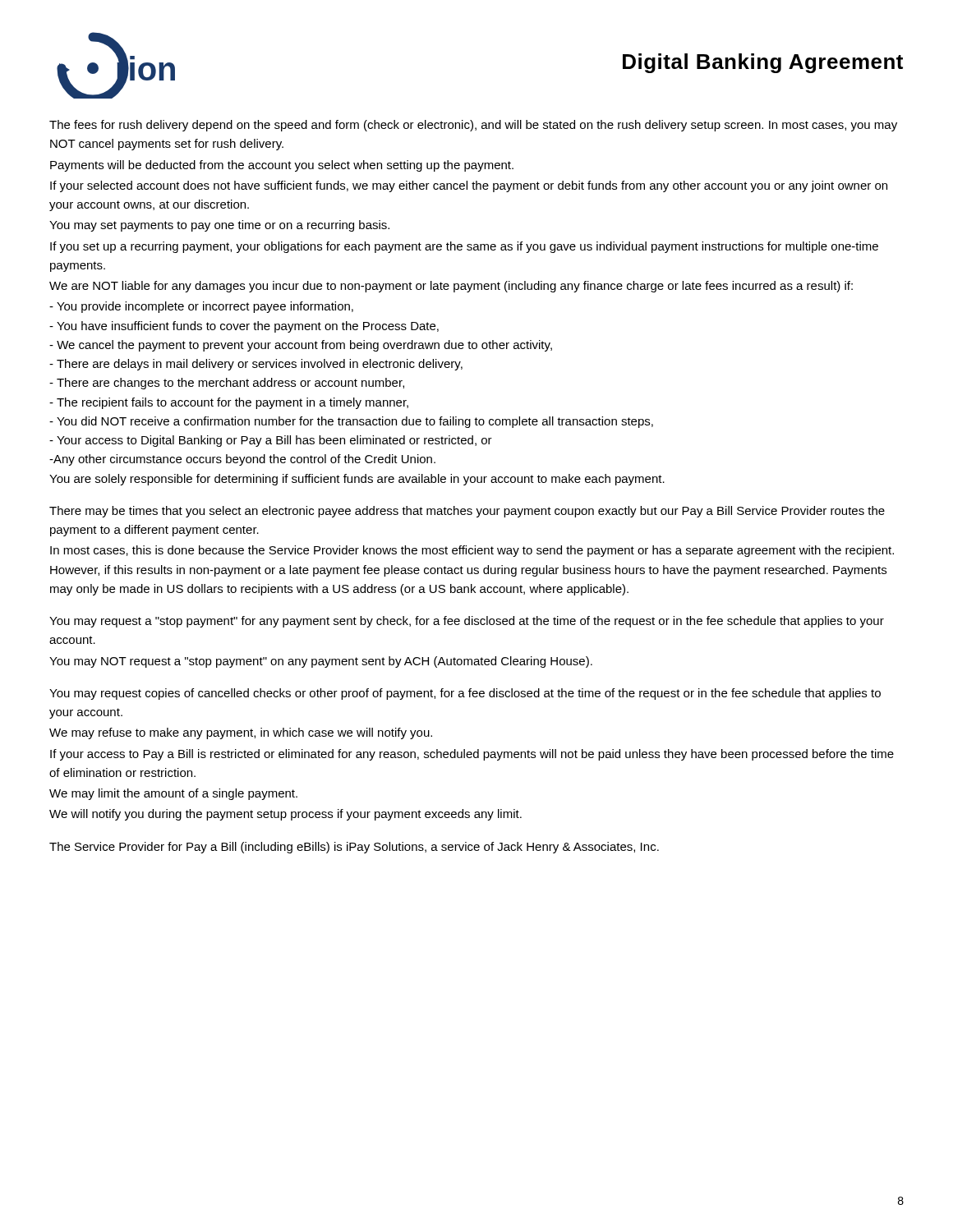Screen dimensions: 1232x953
Task: Select the text starting "The Service Provider"
Action: [x=476, y=846]
